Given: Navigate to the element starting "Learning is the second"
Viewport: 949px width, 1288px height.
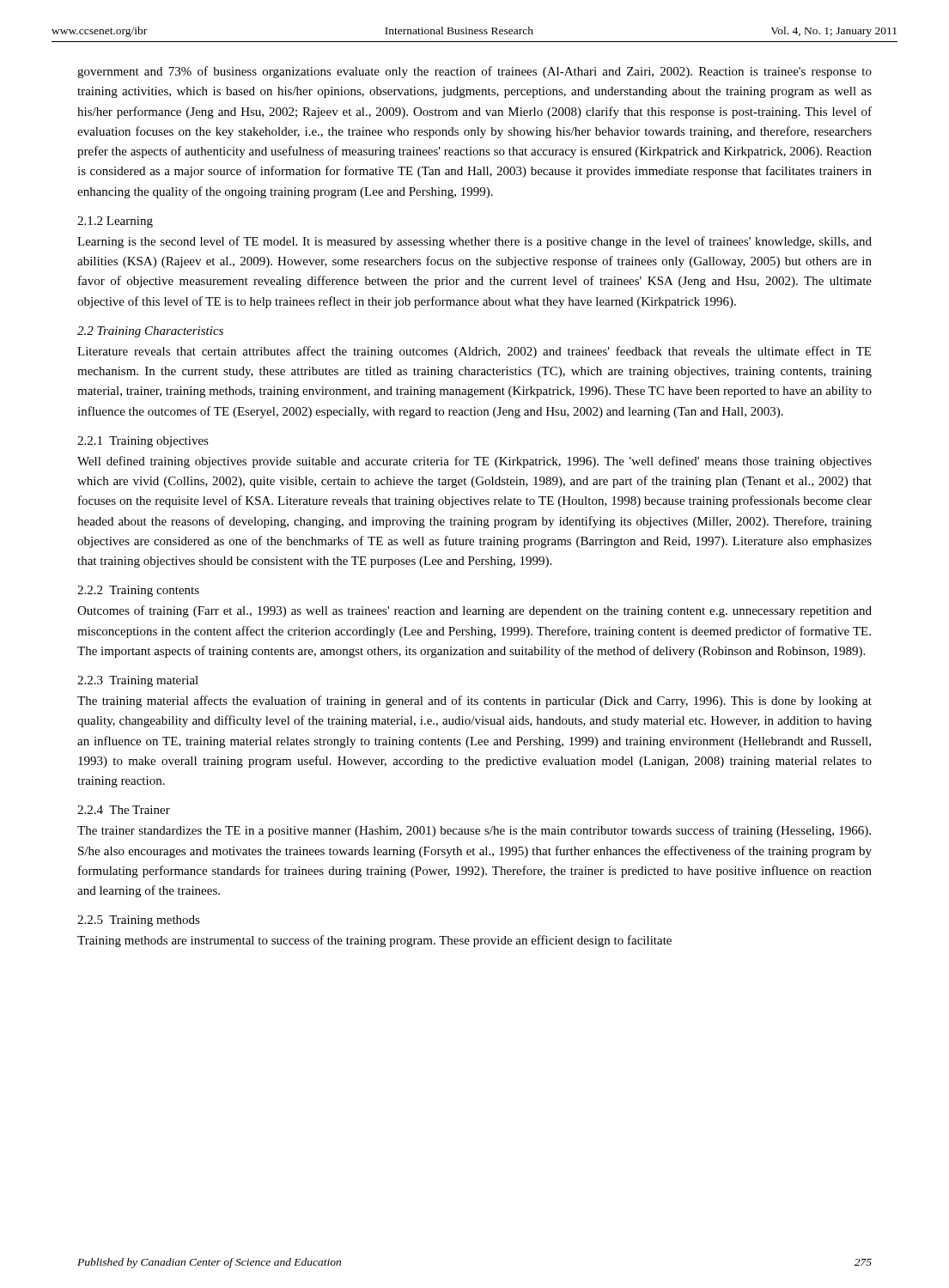Looking at the screenshot, I should [x=474, y=271].
